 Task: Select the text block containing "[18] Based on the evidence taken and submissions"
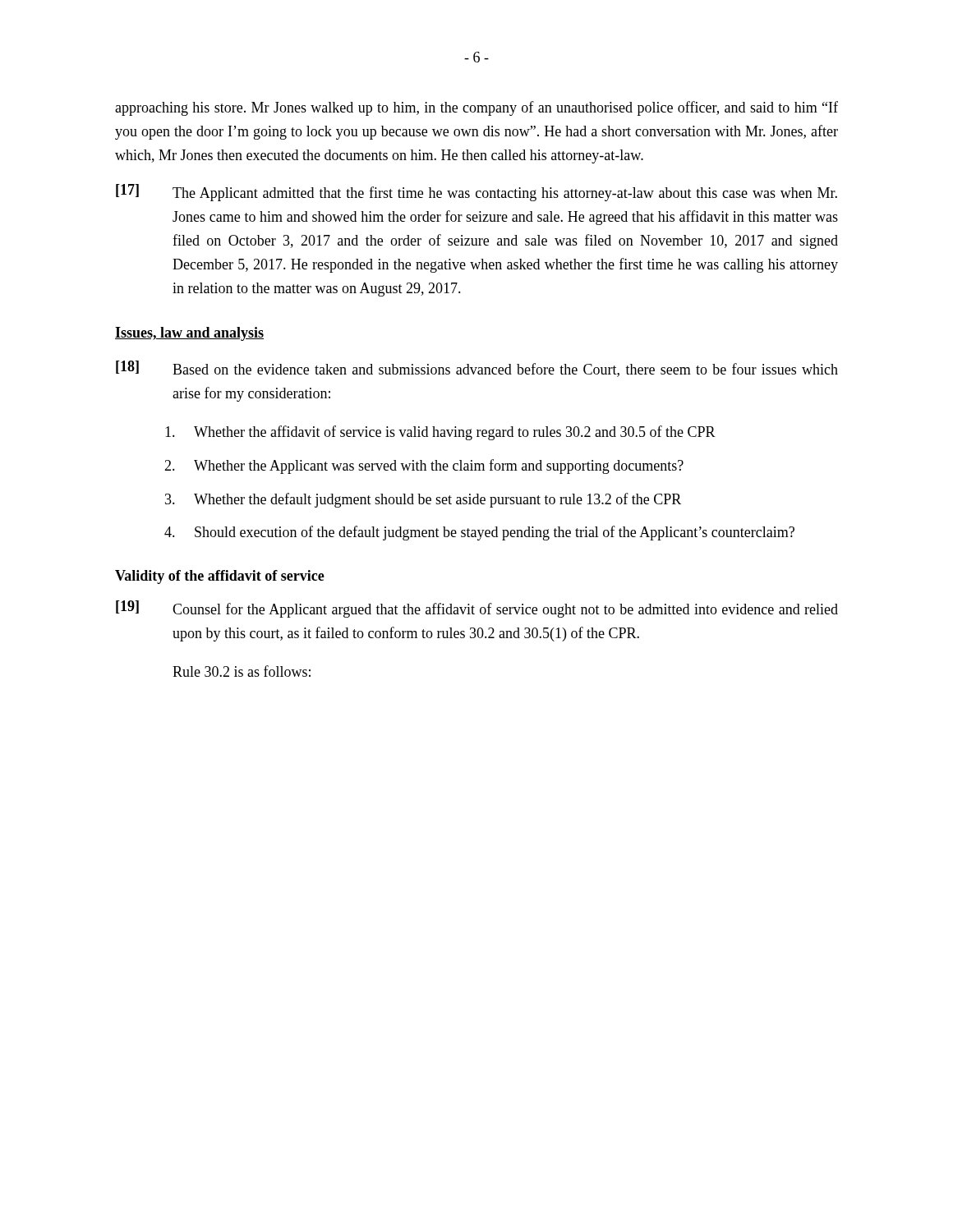476,382
